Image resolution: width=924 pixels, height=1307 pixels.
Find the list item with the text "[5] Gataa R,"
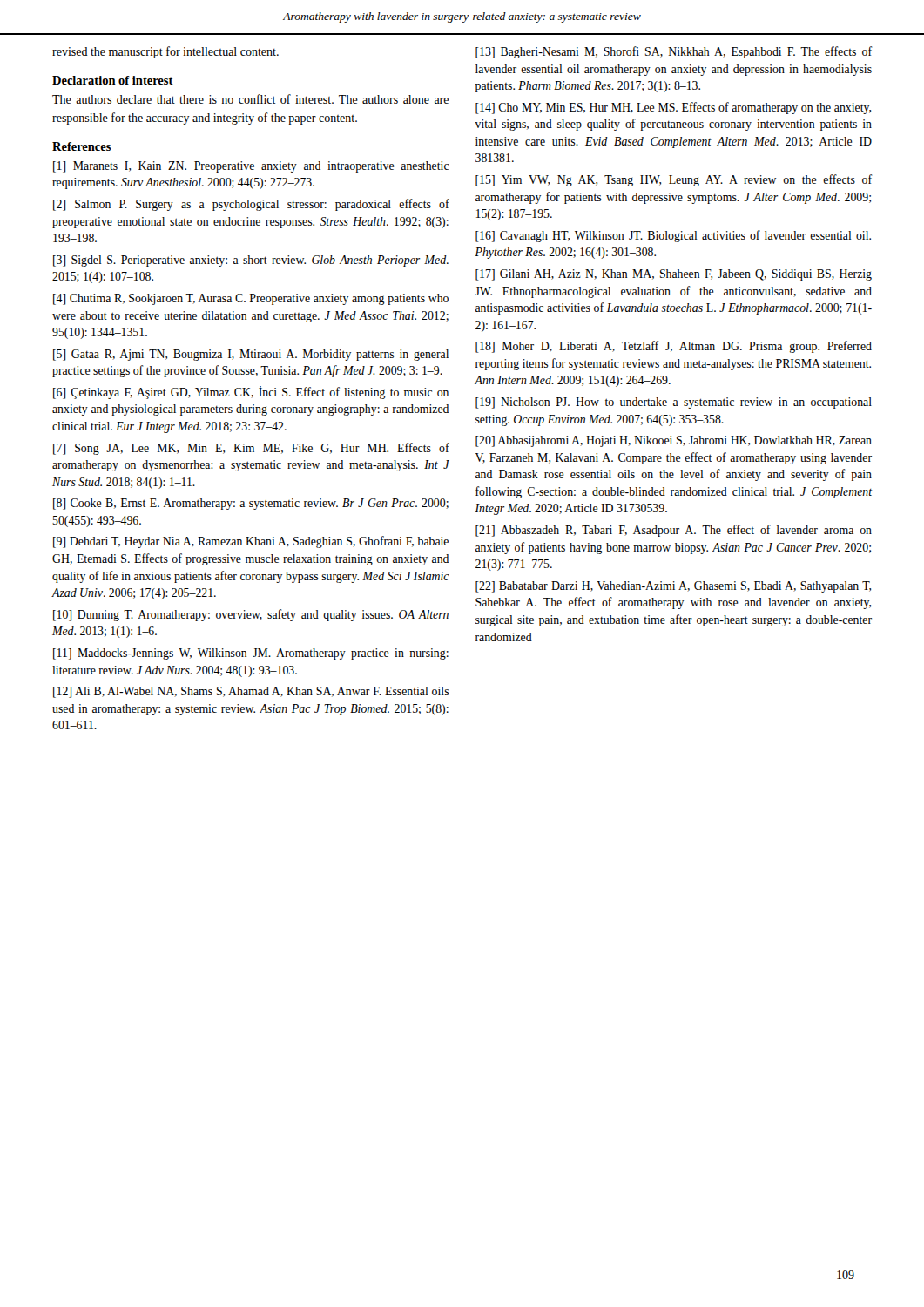point(251,362)
